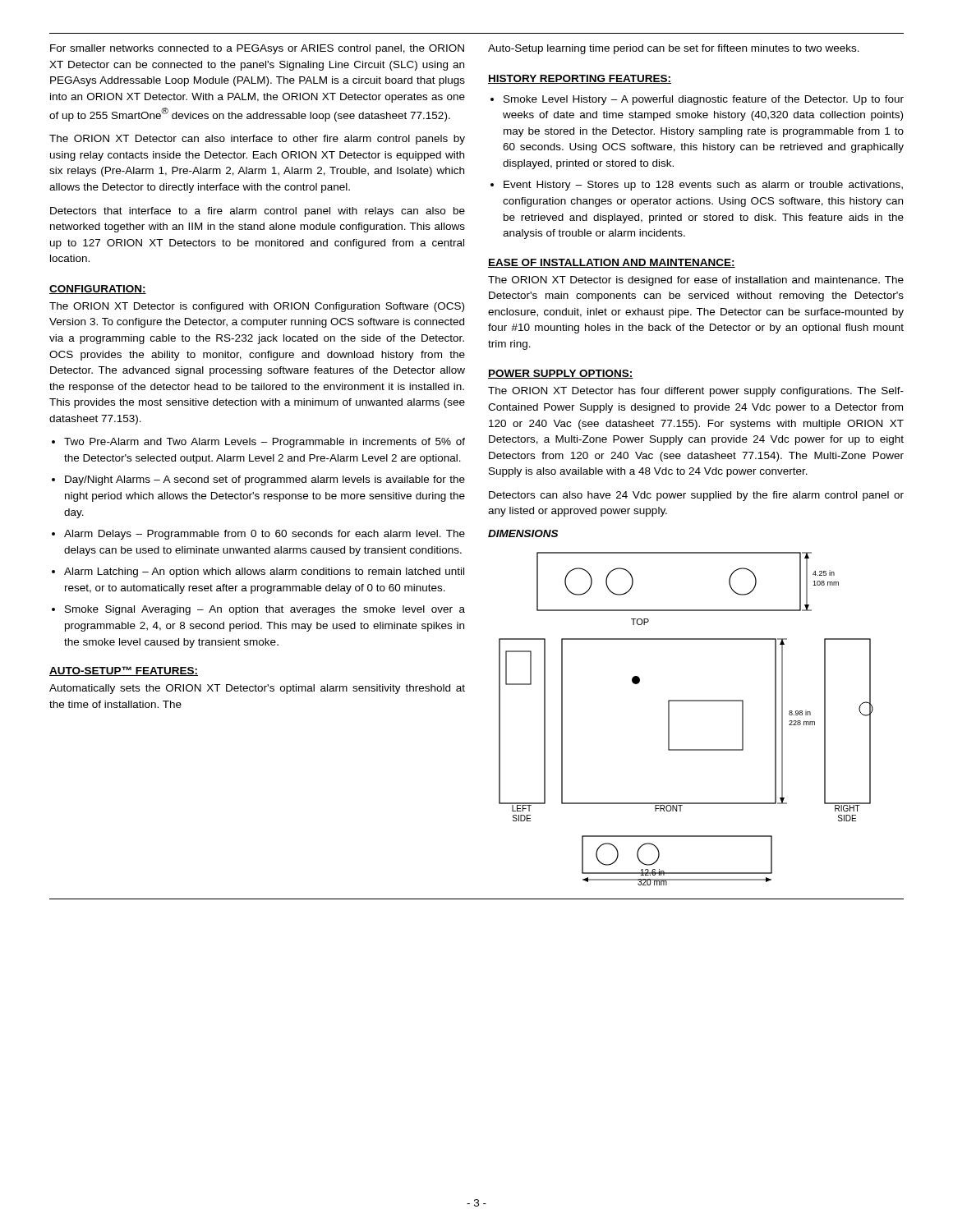Point to the block beginning "Smoke Level History – A"
This screenshot has width=953, height=1232.
tap(703, 131)
